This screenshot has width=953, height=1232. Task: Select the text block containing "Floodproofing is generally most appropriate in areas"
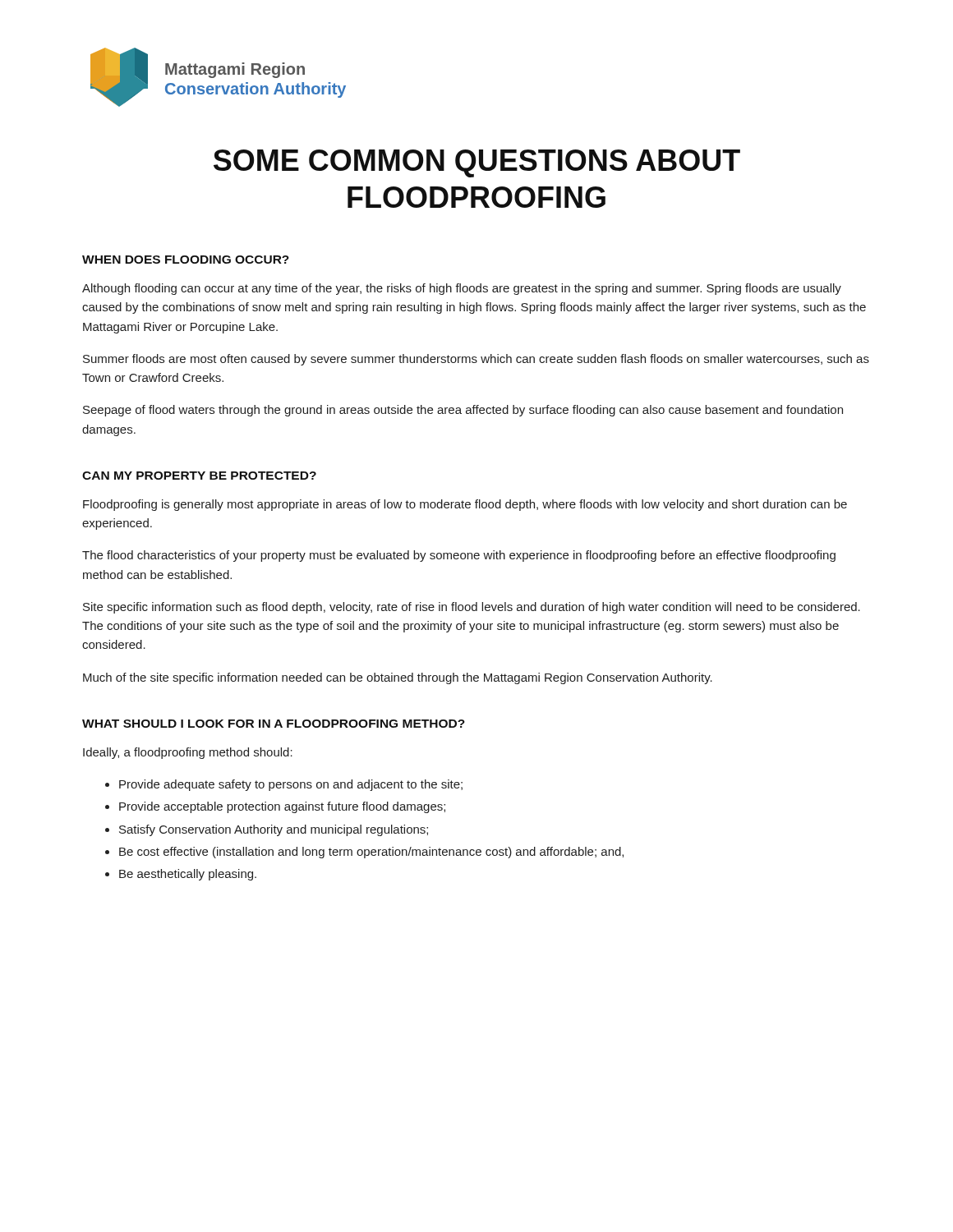point(465,513)
